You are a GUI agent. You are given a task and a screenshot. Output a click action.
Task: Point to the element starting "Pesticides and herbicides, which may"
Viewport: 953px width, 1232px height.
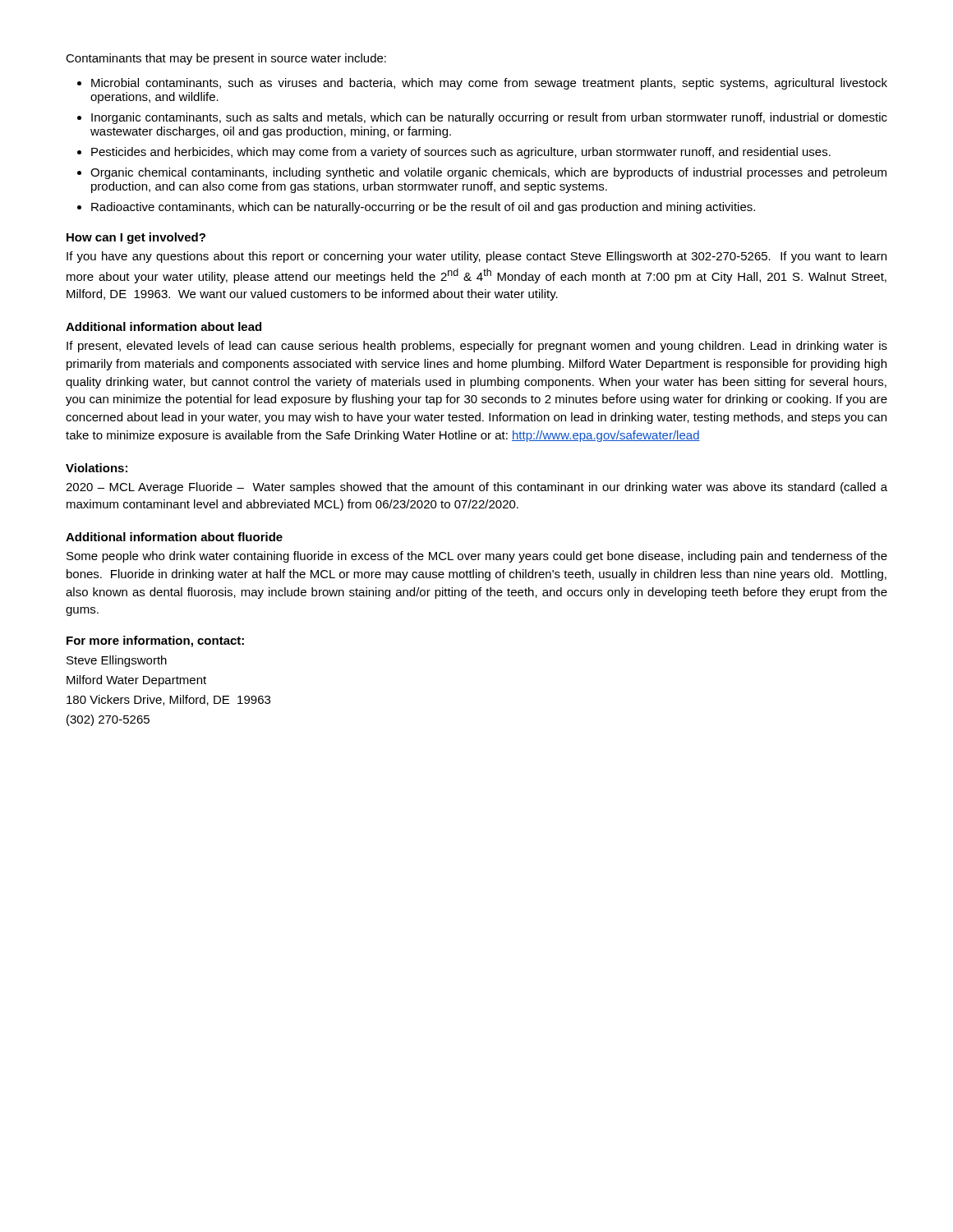pyautogui.click(x=489, y=151)
